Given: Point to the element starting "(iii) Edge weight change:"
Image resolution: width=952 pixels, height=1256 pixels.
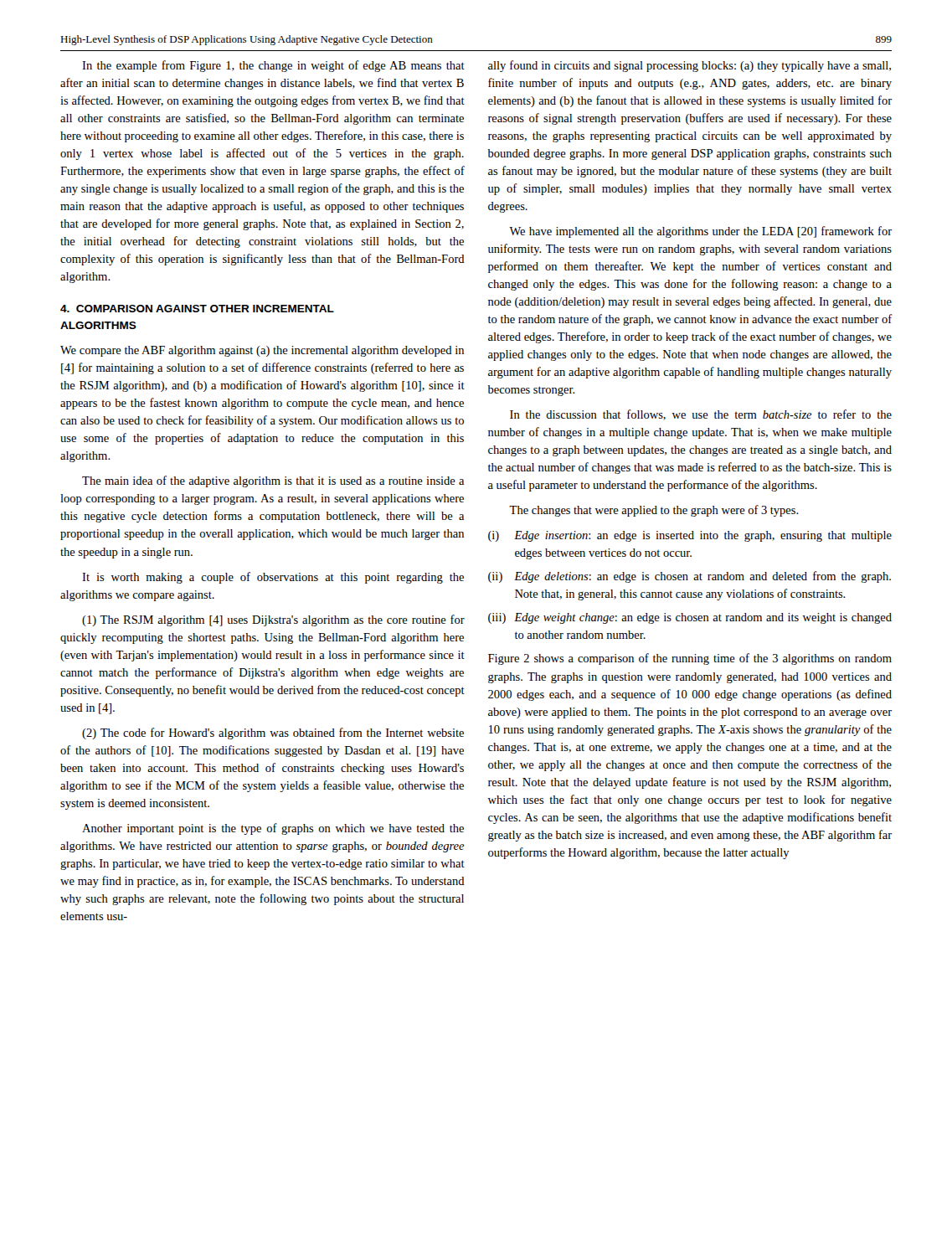Looking at the screenshot, I should (690, 627).
